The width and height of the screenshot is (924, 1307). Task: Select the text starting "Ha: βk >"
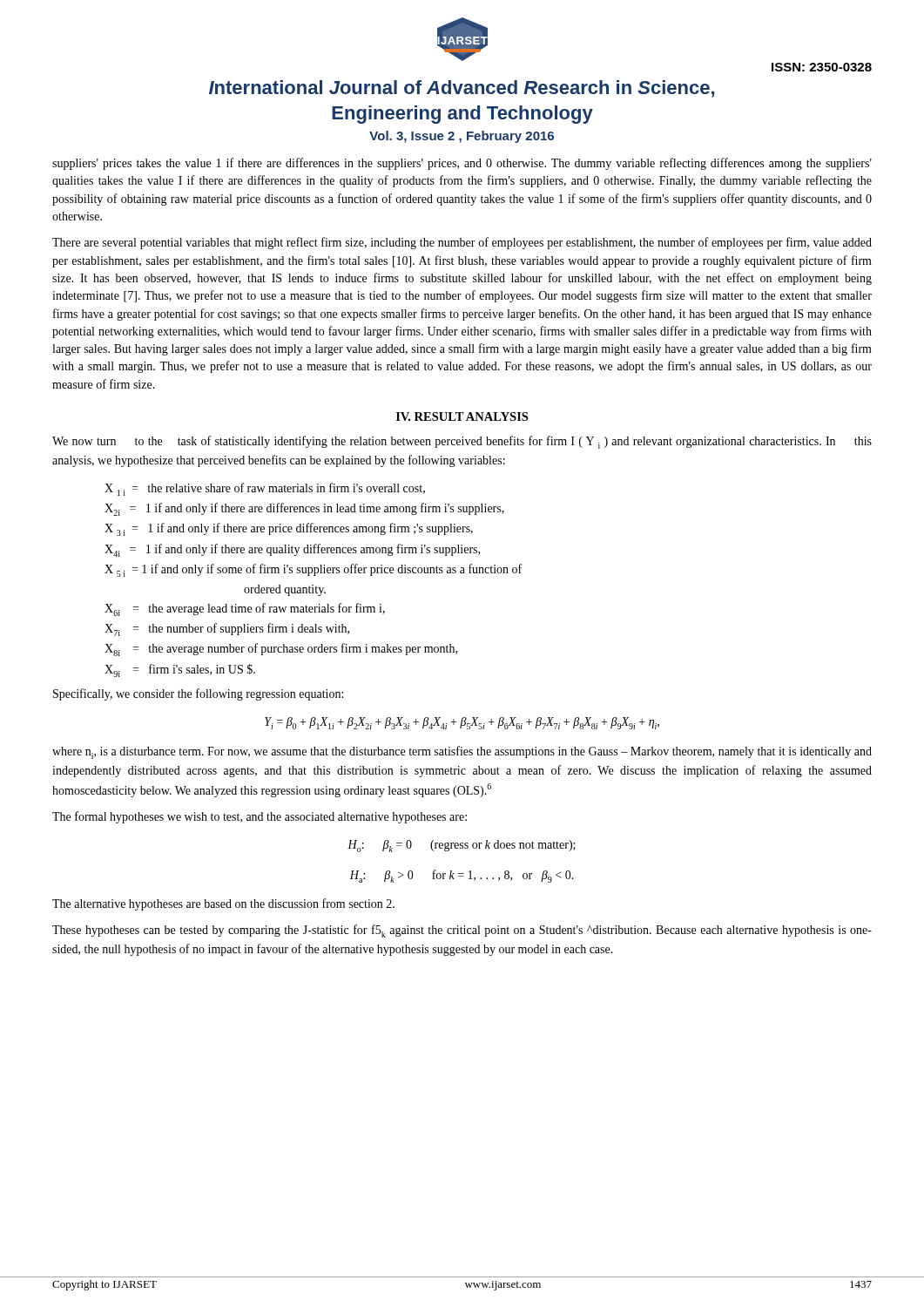coord(462,876)
